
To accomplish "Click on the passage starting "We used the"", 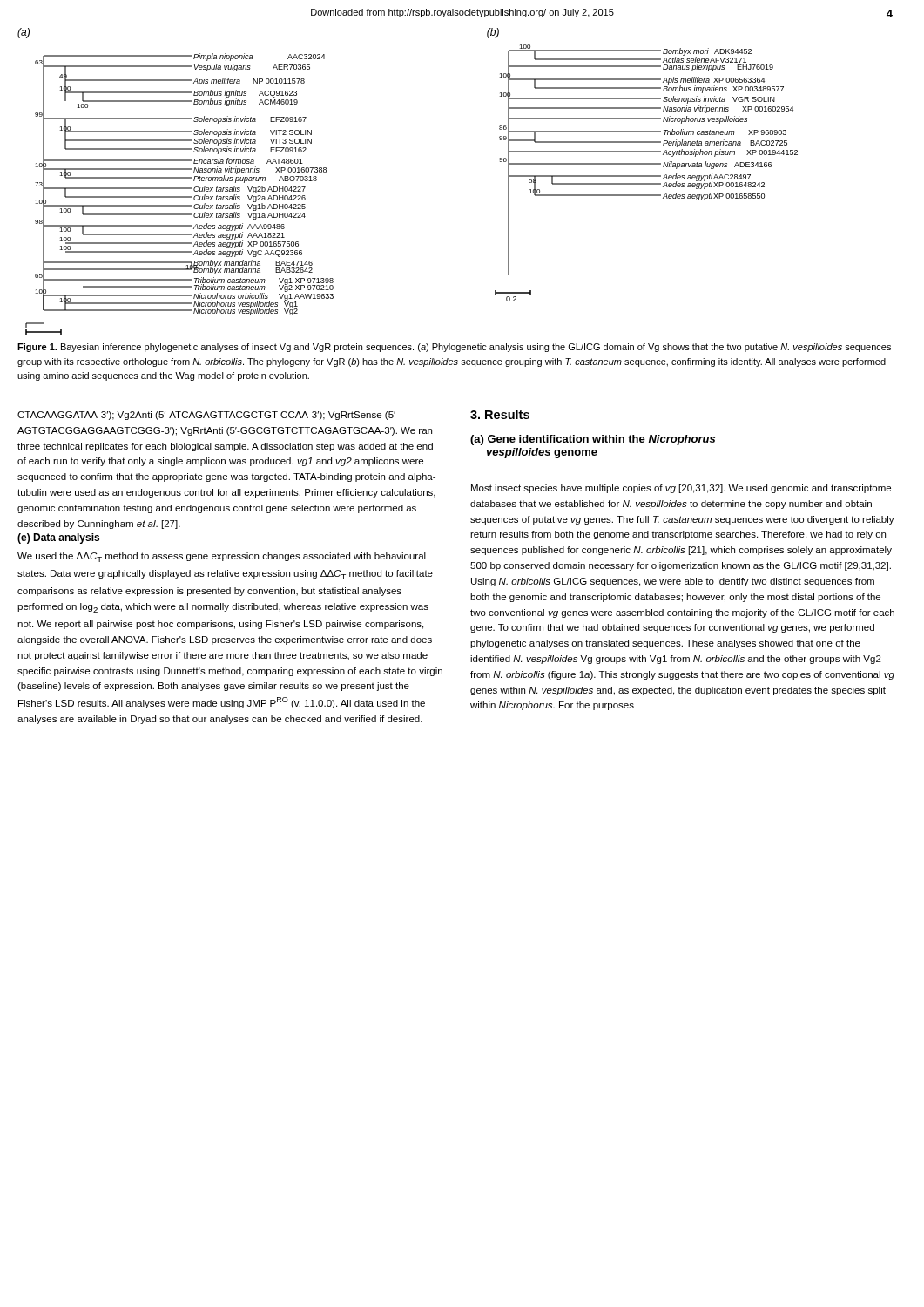I will tap(231, 638).
